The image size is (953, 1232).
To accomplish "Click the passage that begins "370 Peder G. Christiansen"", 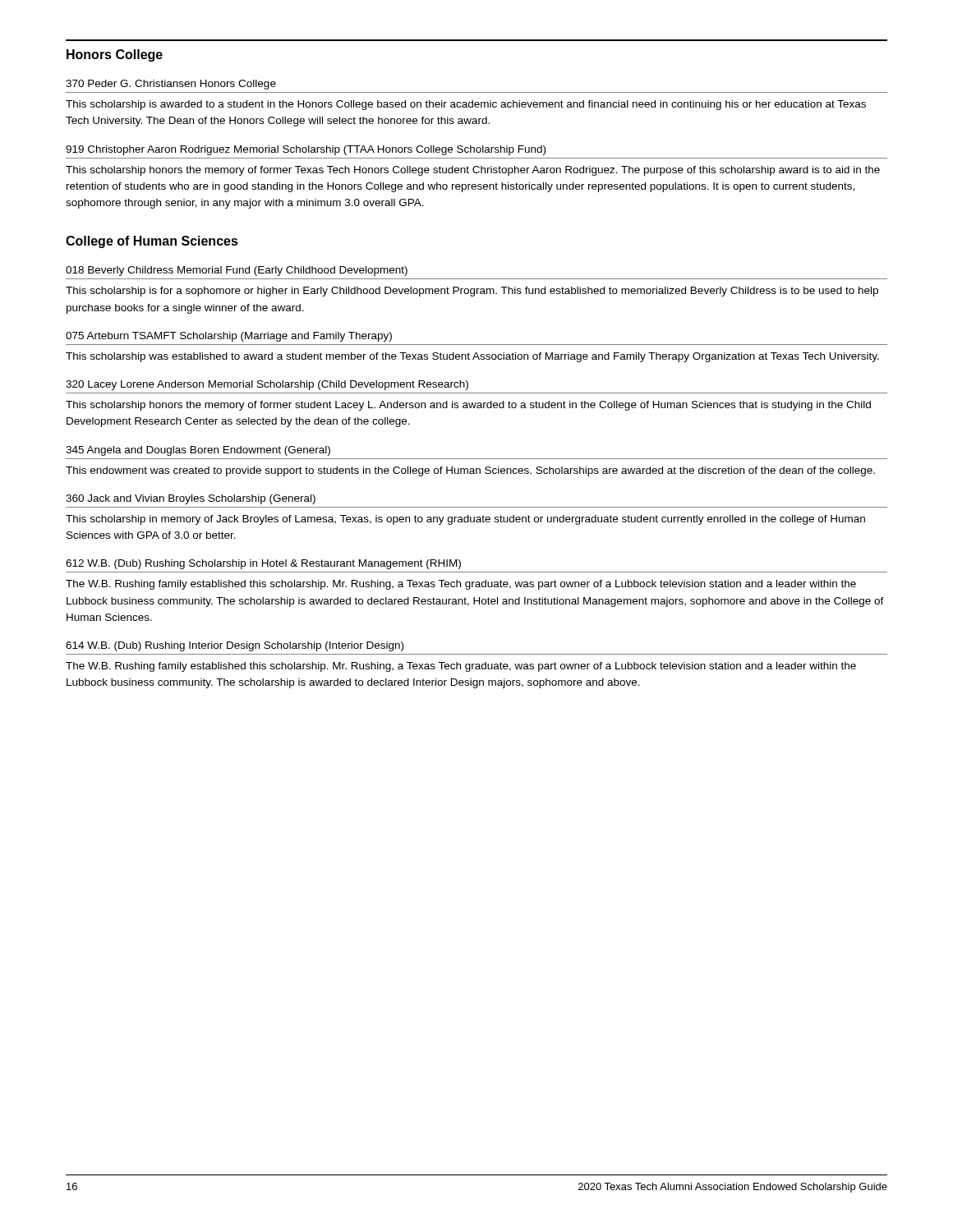I will [171, 83].
